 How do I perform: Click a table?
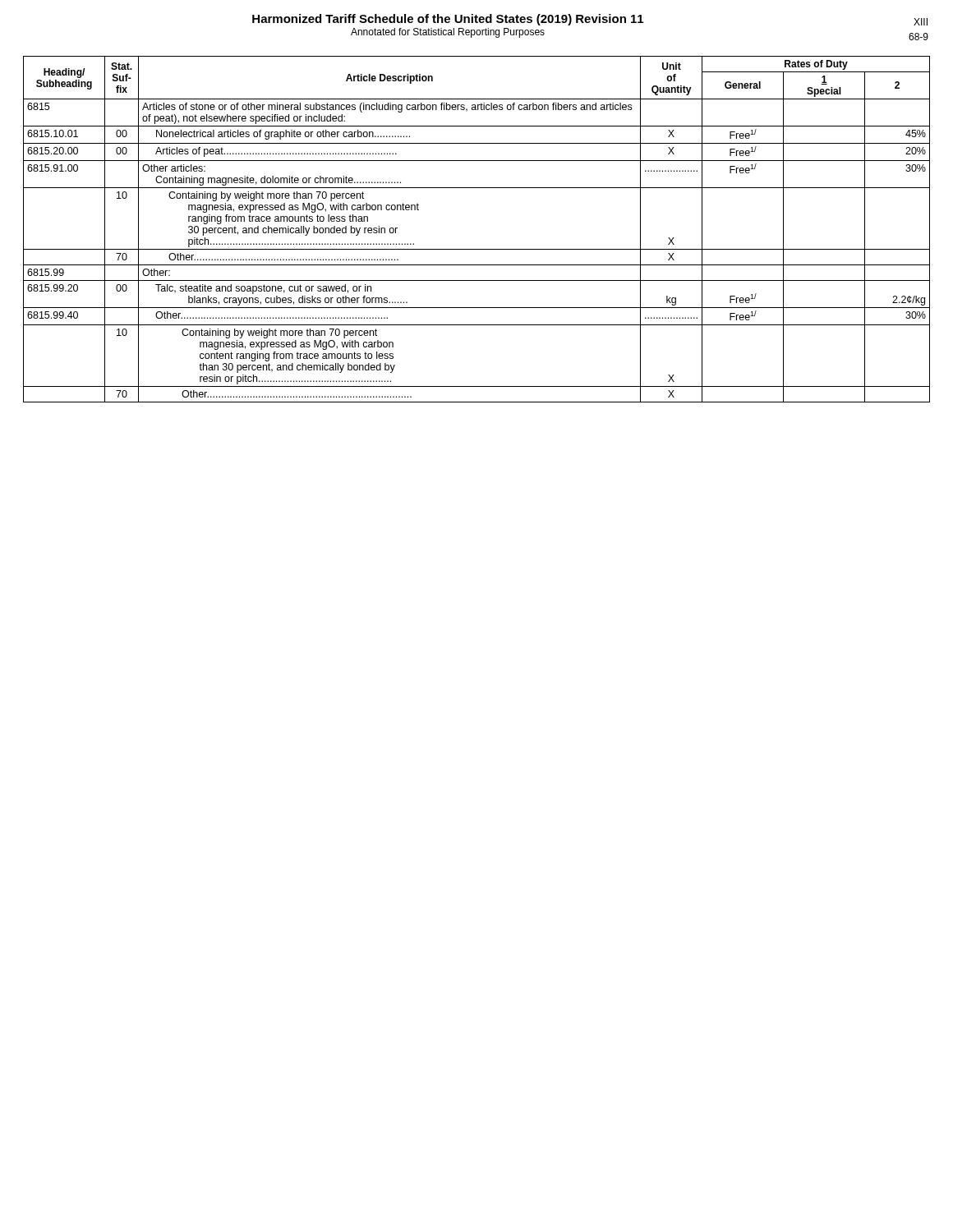tap(476, 229)
